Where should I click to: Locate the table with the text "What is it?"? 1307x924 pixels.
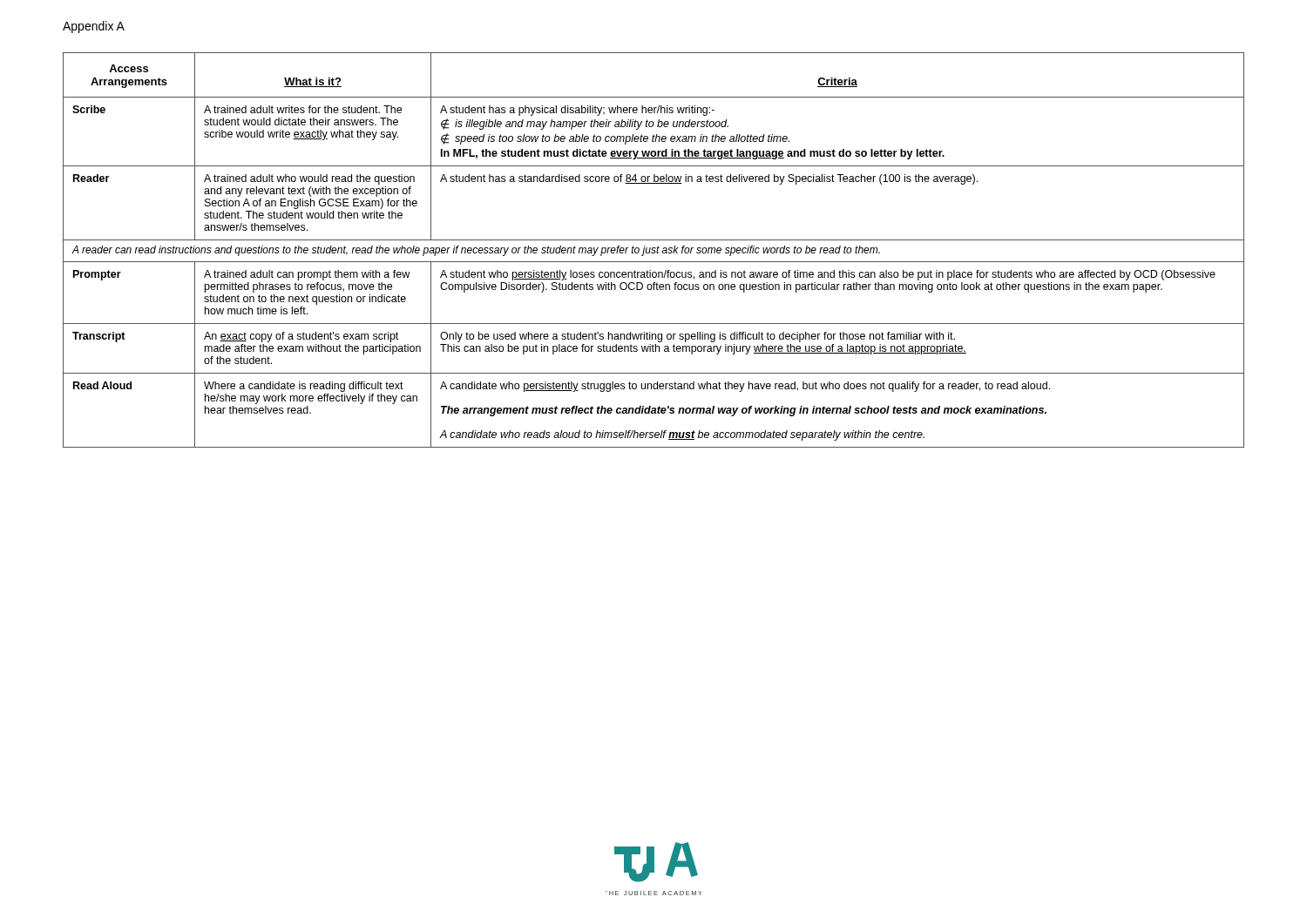(654, 250)
